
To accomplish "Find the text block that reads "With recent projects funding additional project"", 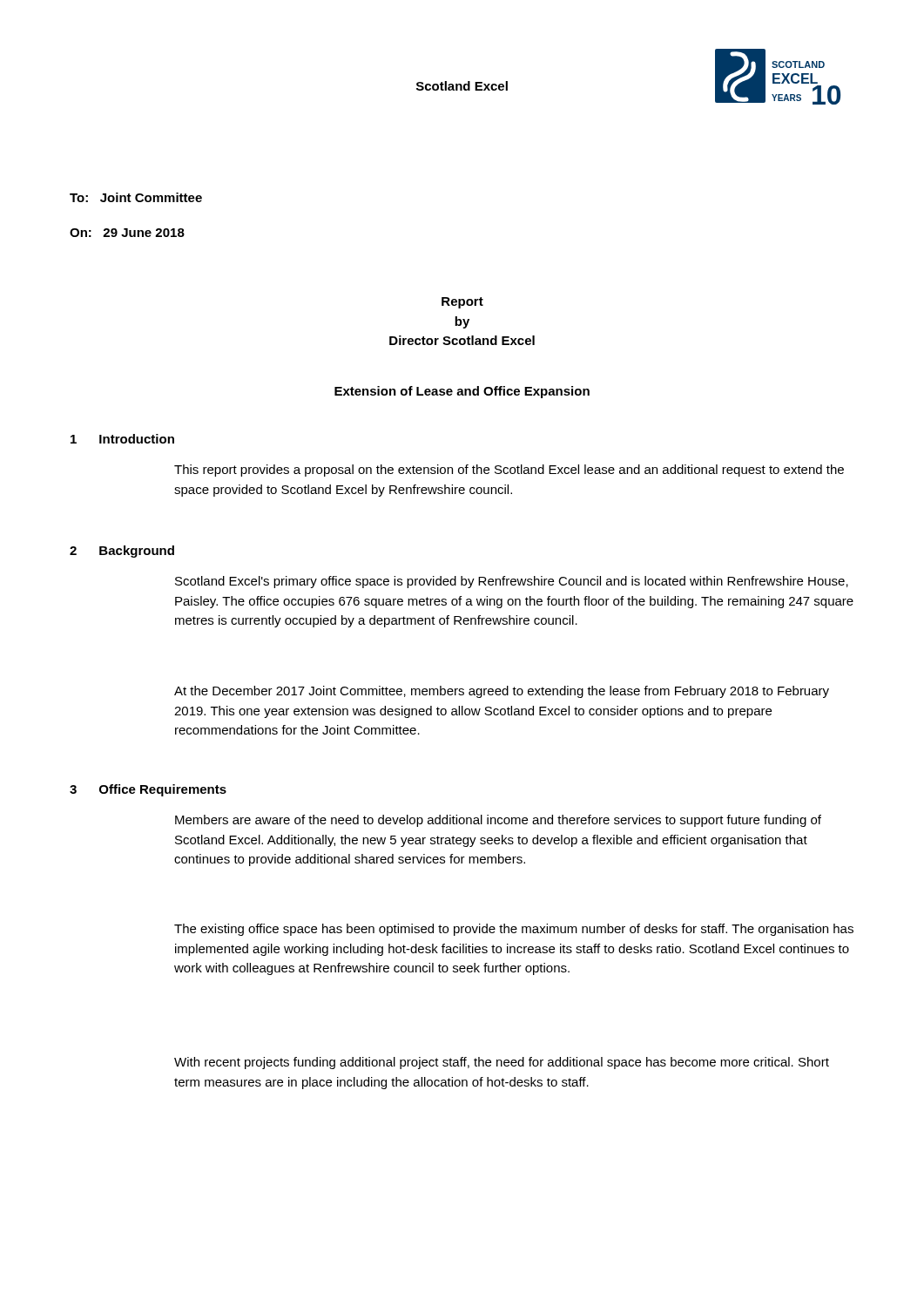I will [514, 1072].
